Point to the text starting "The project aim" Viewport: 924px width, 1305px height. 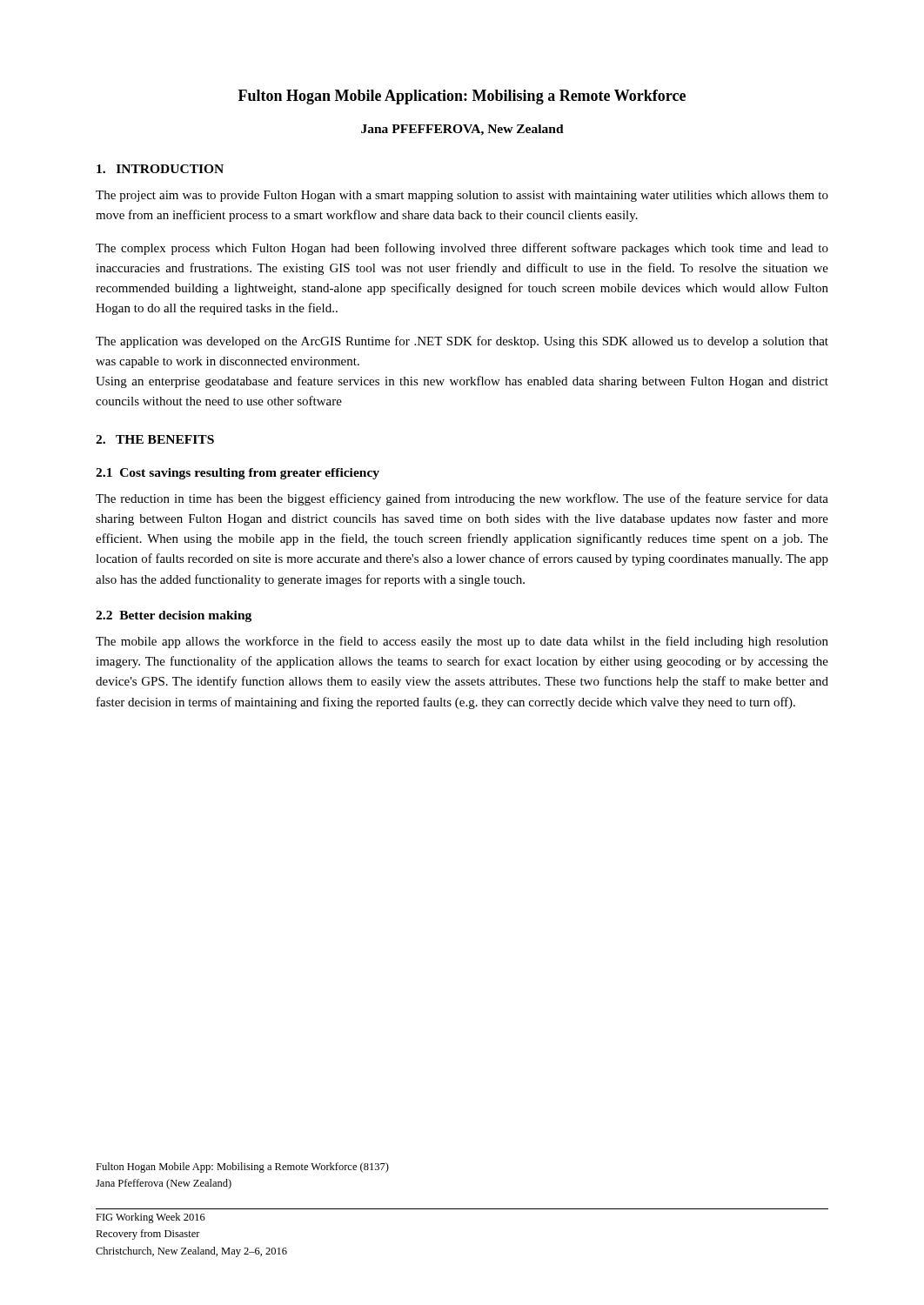point(462,205)
